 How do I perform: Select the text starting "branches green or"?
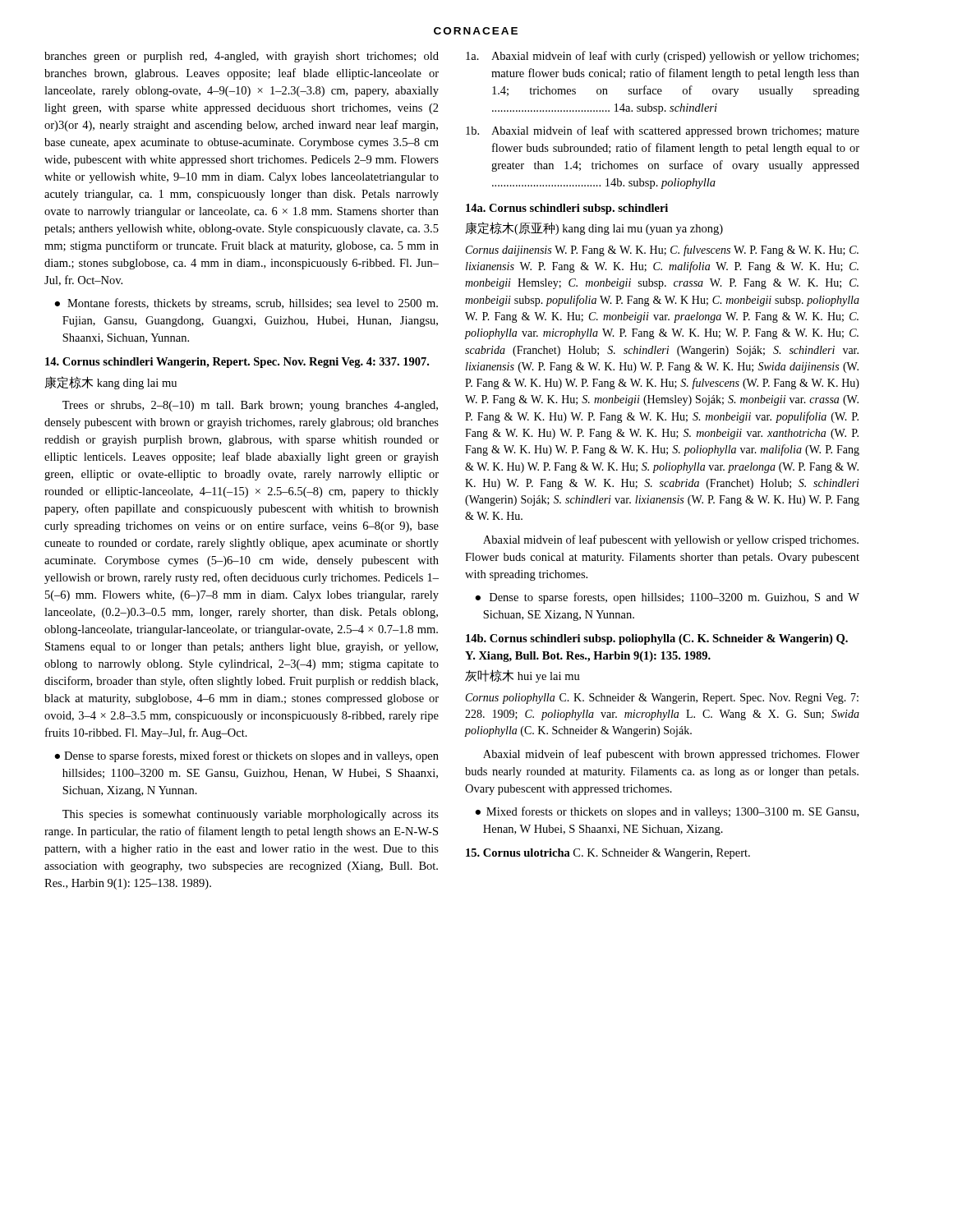tap(242, 168)
